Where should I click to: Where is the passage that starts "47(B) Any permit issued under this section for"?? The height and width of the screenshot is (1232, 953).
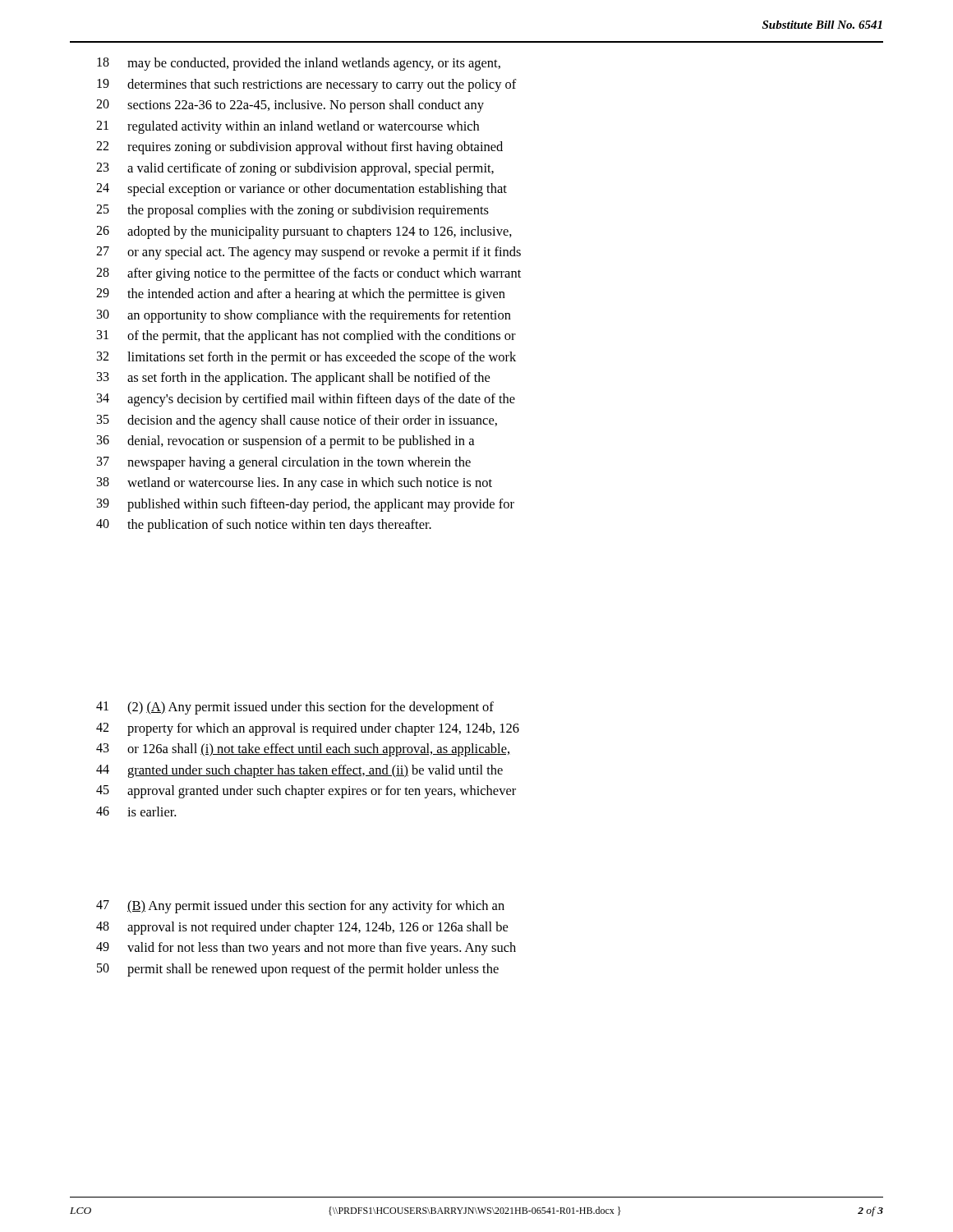pos(476,937)
